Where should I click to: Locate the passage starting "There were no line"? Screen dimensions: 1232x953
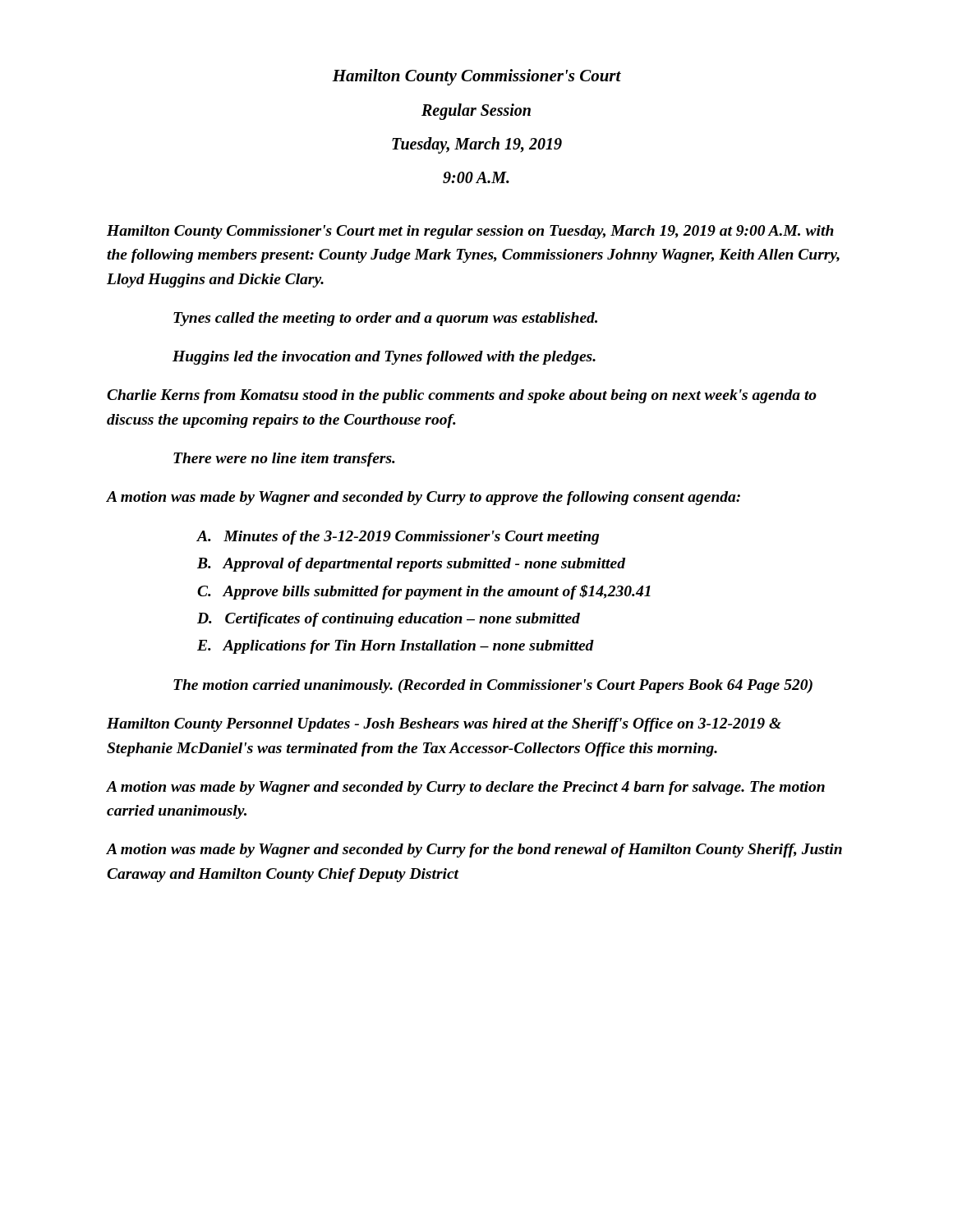pos(284,458)
